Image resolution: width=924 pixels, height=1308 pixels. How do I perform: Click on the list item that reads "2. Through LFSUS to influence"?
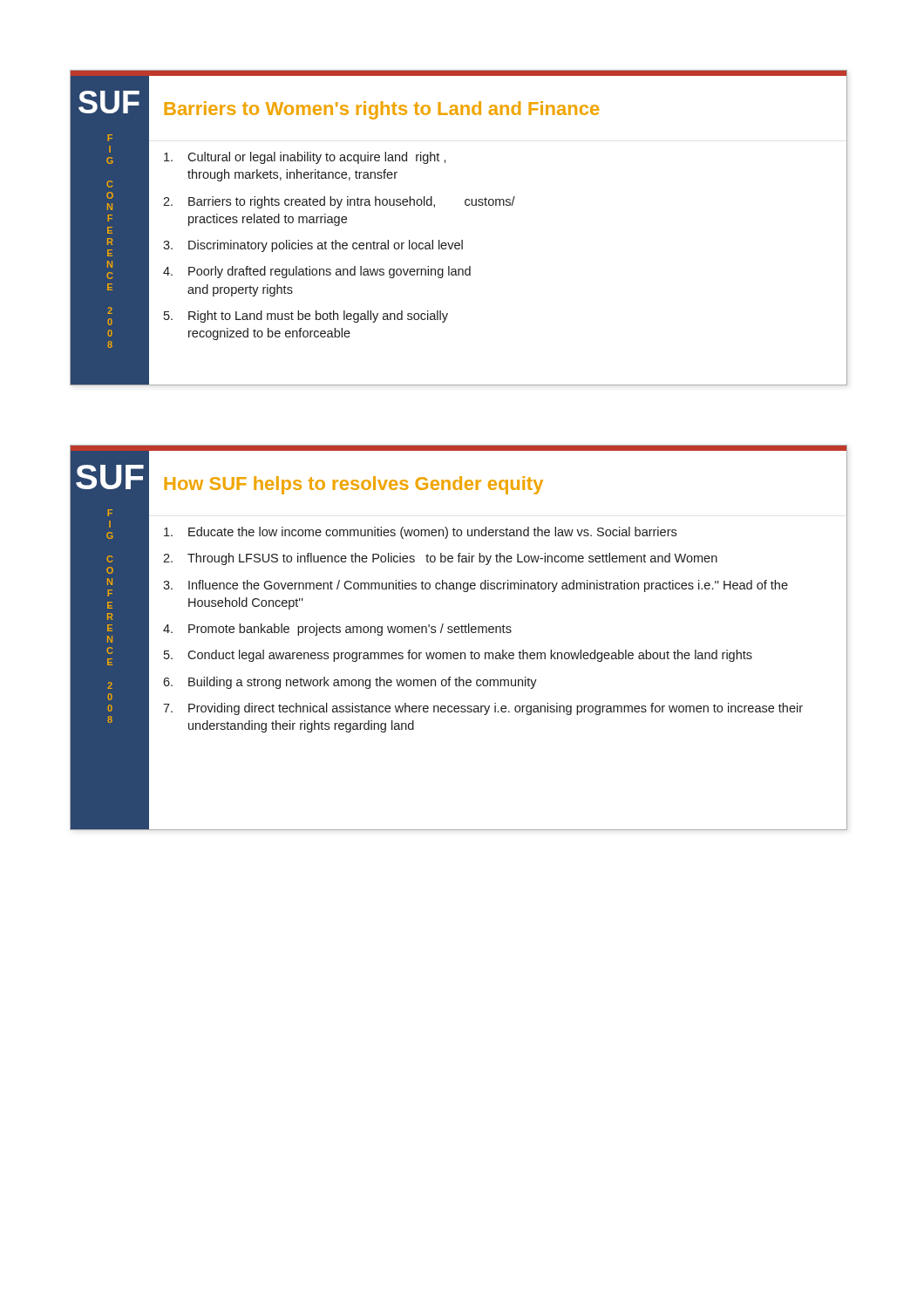pos(498,558)
